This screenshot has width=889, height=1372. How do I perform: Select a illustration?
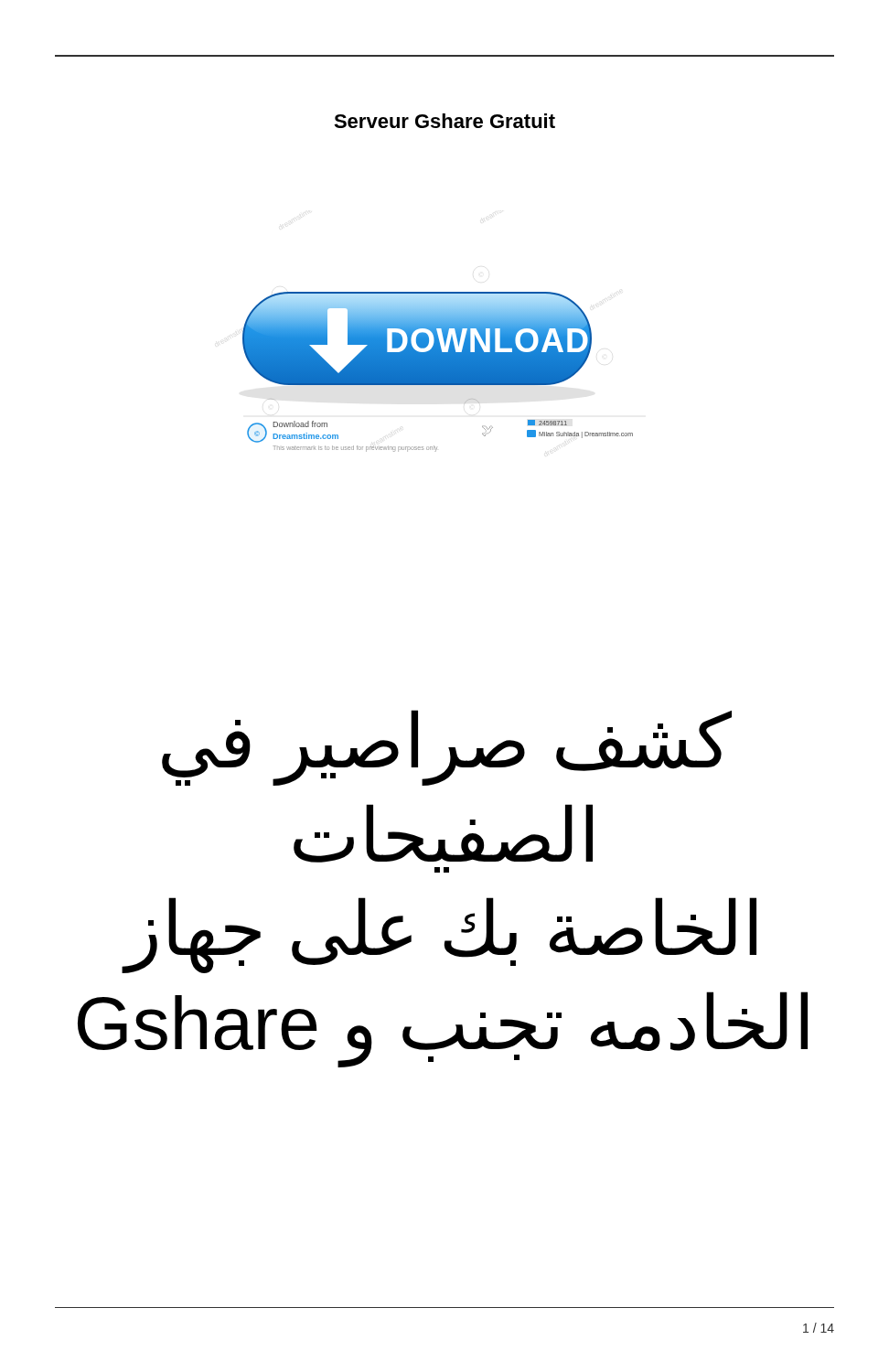[x=444, y=349]
